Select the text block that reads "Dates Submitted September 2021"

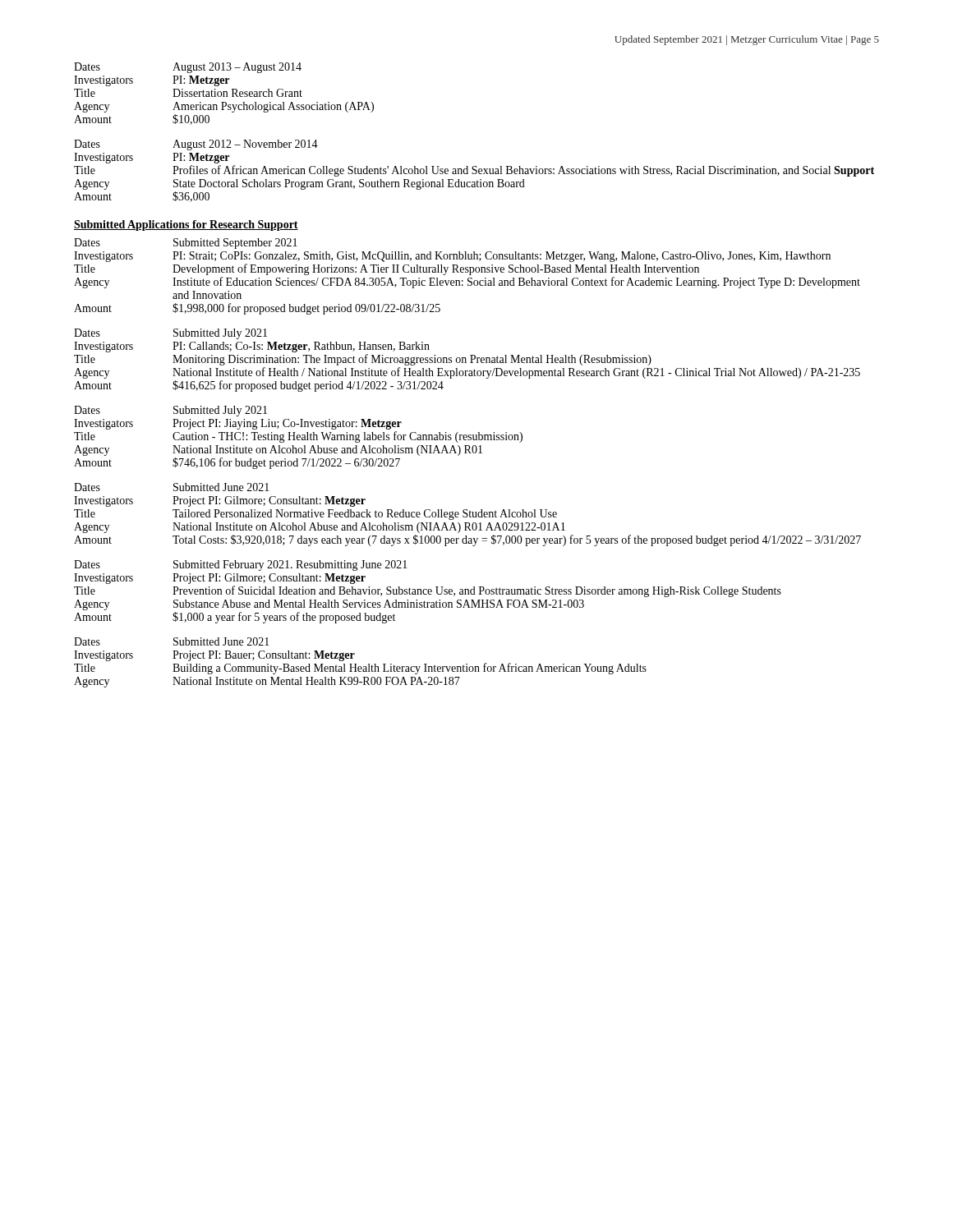476,276
